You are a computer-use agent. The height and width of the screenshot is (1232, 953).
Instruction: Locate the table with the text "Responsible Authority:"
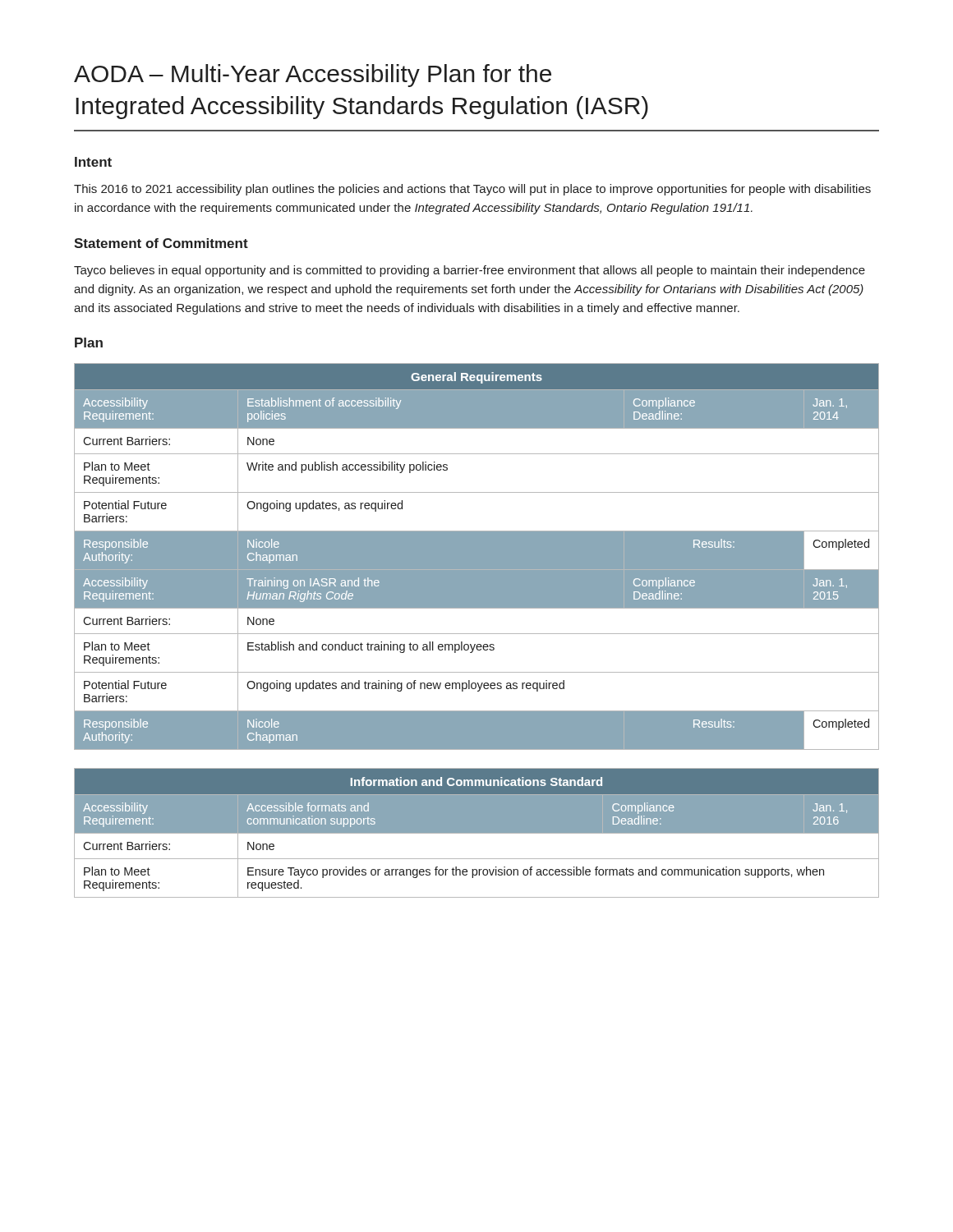pos(476,557)
